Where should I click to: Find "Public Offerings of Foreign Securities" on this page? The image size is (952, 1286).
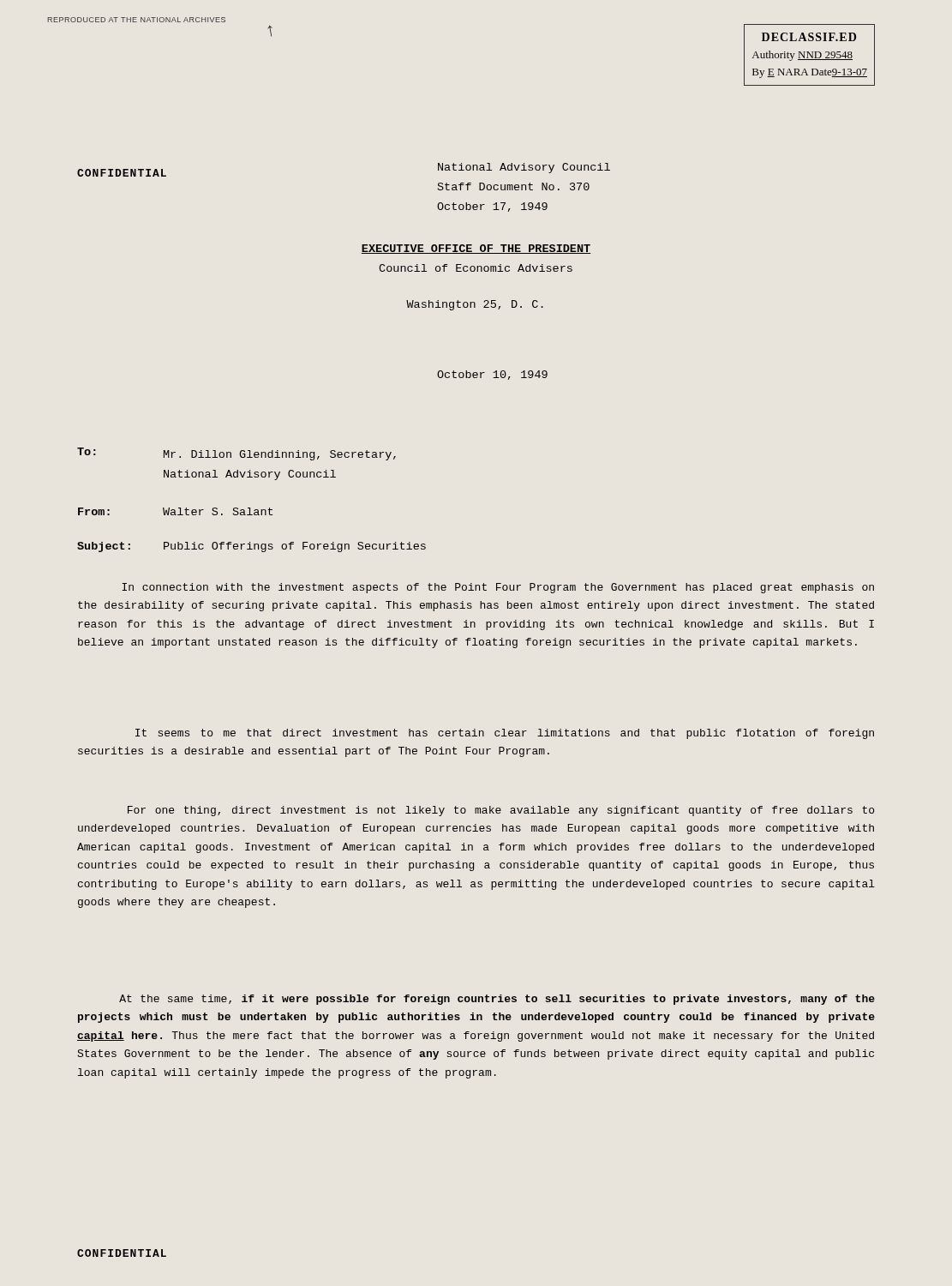[x=295, y=547]
